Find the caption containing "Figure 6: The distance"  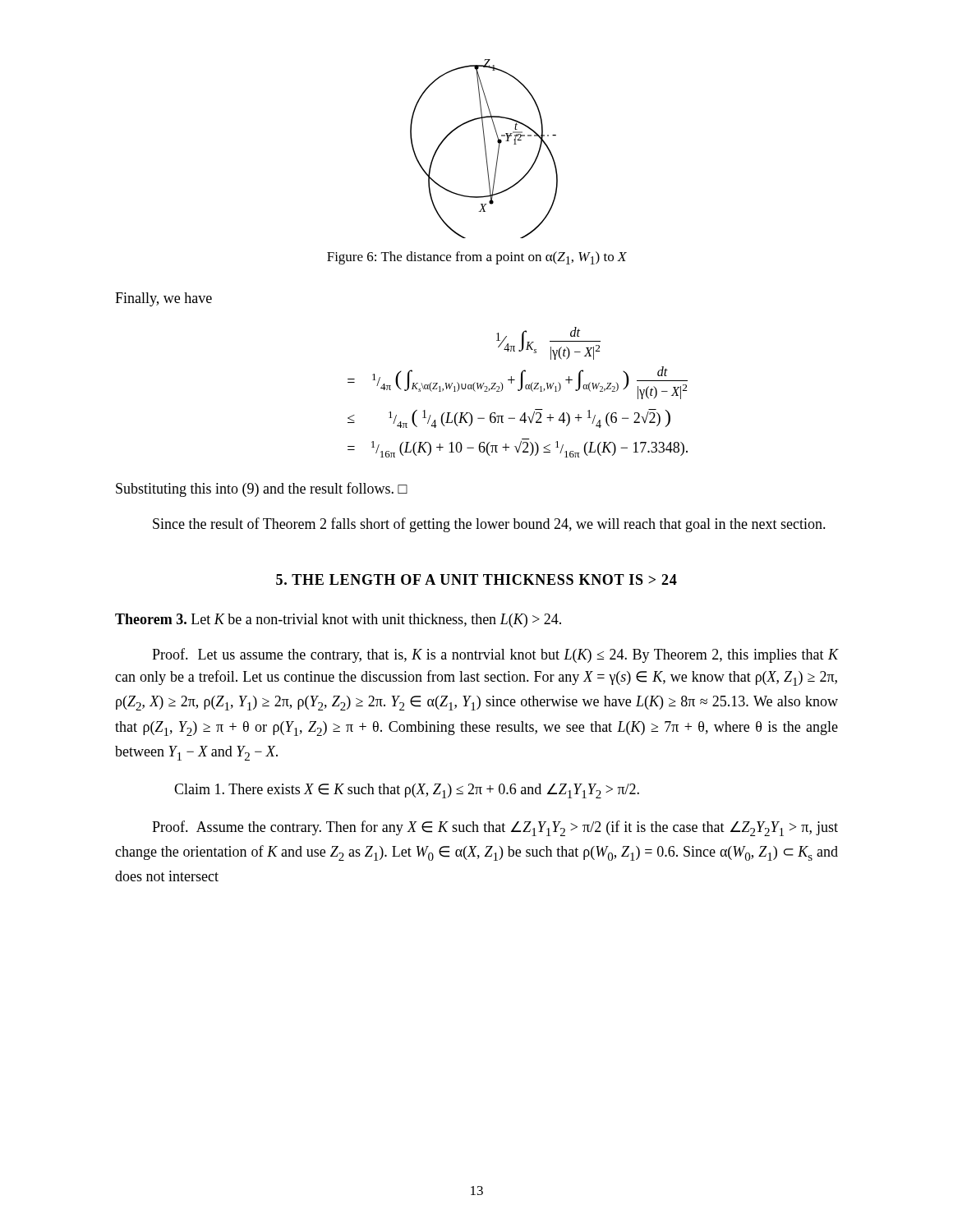(476, 258)
